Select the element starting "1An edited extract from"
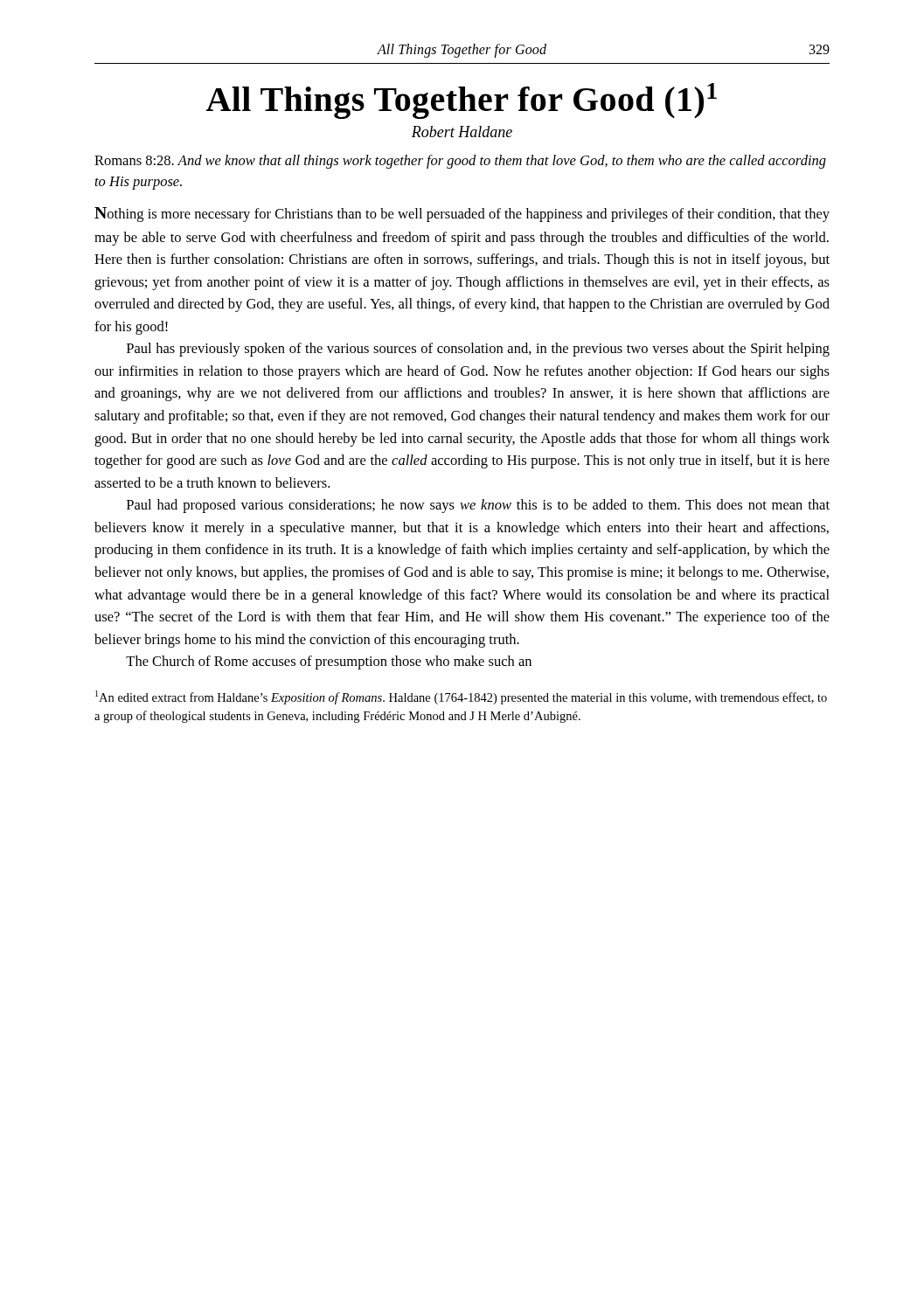Image resolution: width=924 pixels, height=1311 pixels. tap(461, 706)
